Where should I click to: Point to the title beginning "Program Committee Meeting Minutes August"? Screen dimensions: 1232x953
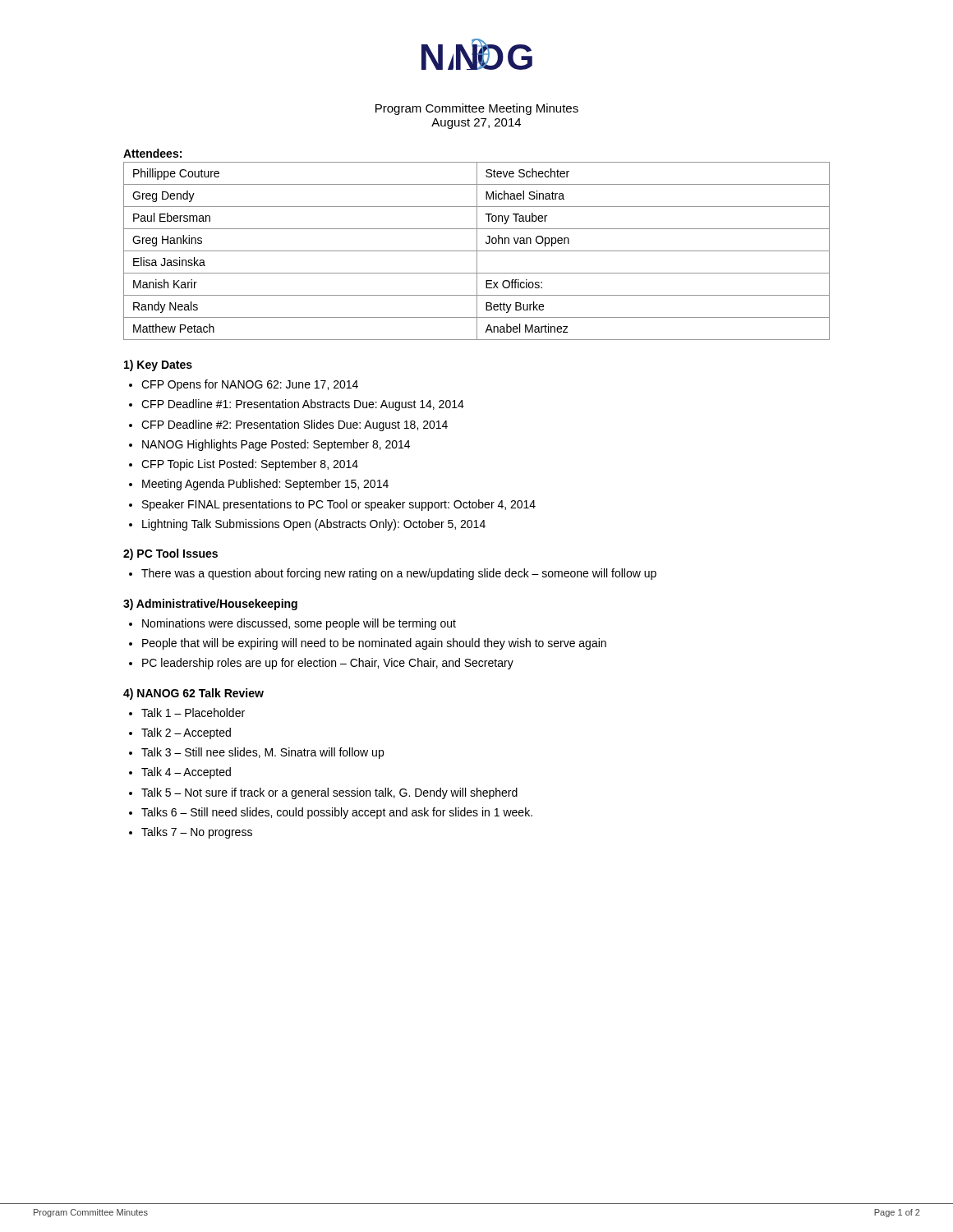[476, 115]
